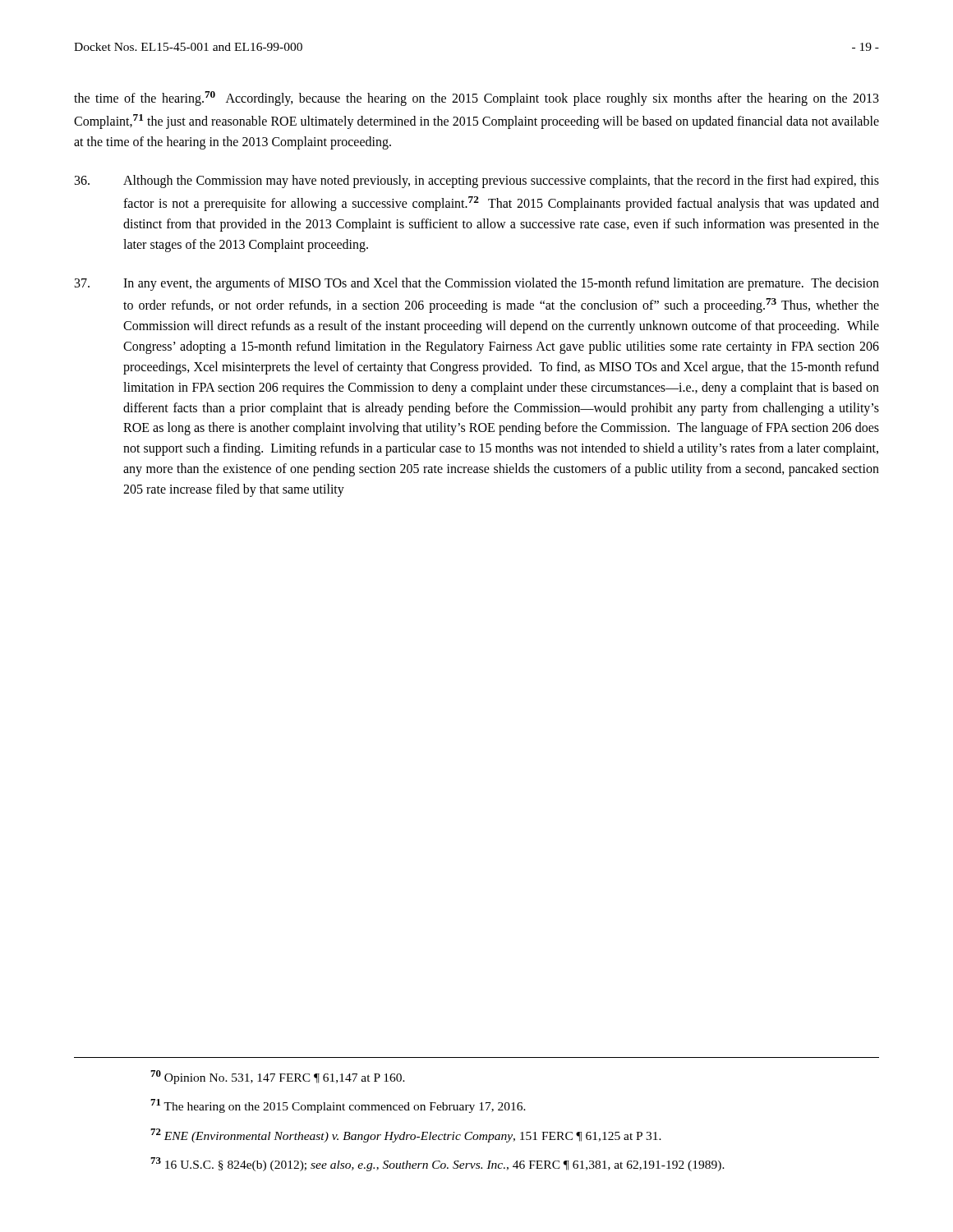Click on the footnote with the text "71 The hearing on the 2015"
The height and width of the screenshot is (1232, 953).
[300, 1104]
